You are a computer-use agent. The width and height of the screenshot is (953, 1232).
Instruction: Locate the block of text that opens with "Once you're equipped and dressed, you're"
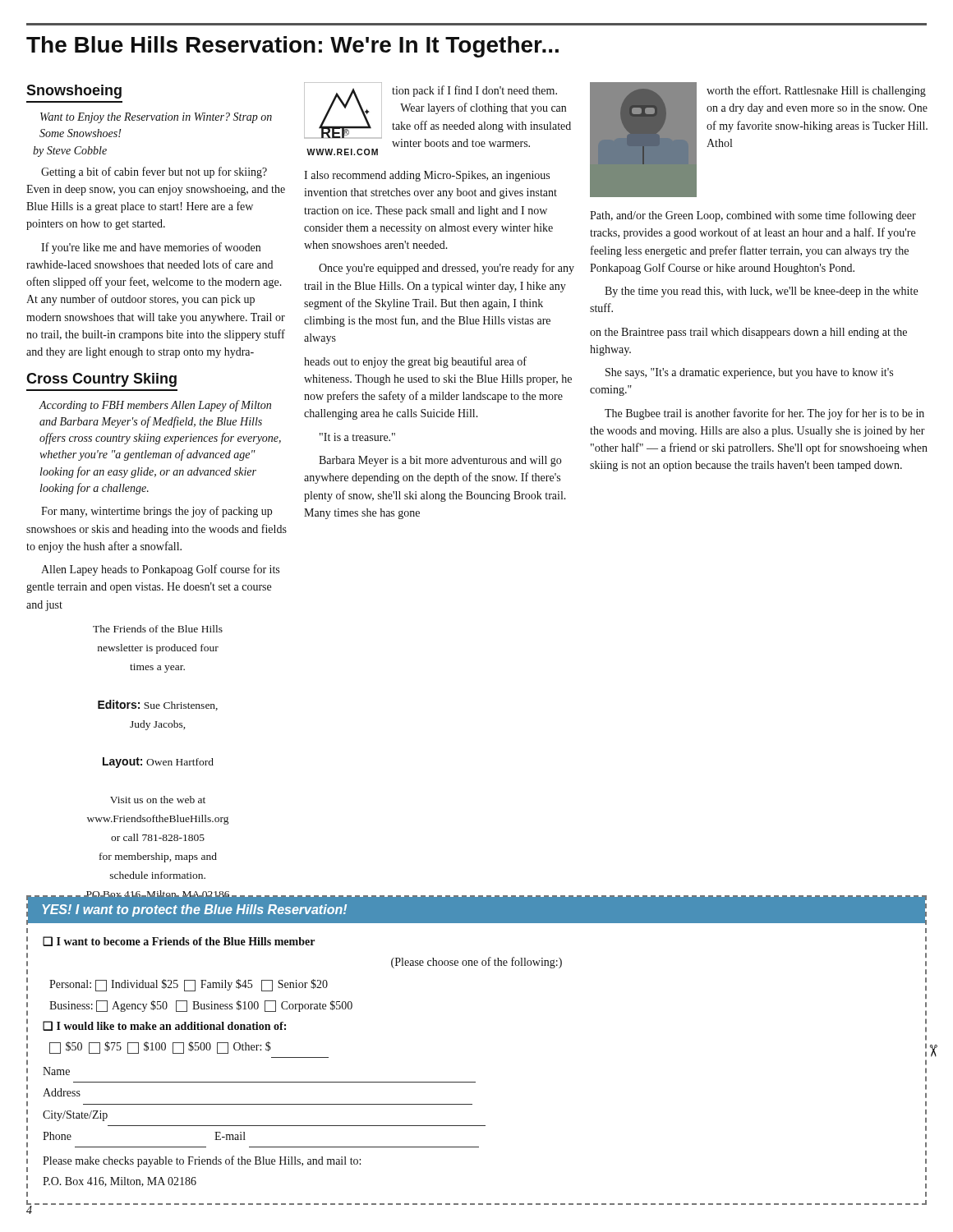pos(439,303)
